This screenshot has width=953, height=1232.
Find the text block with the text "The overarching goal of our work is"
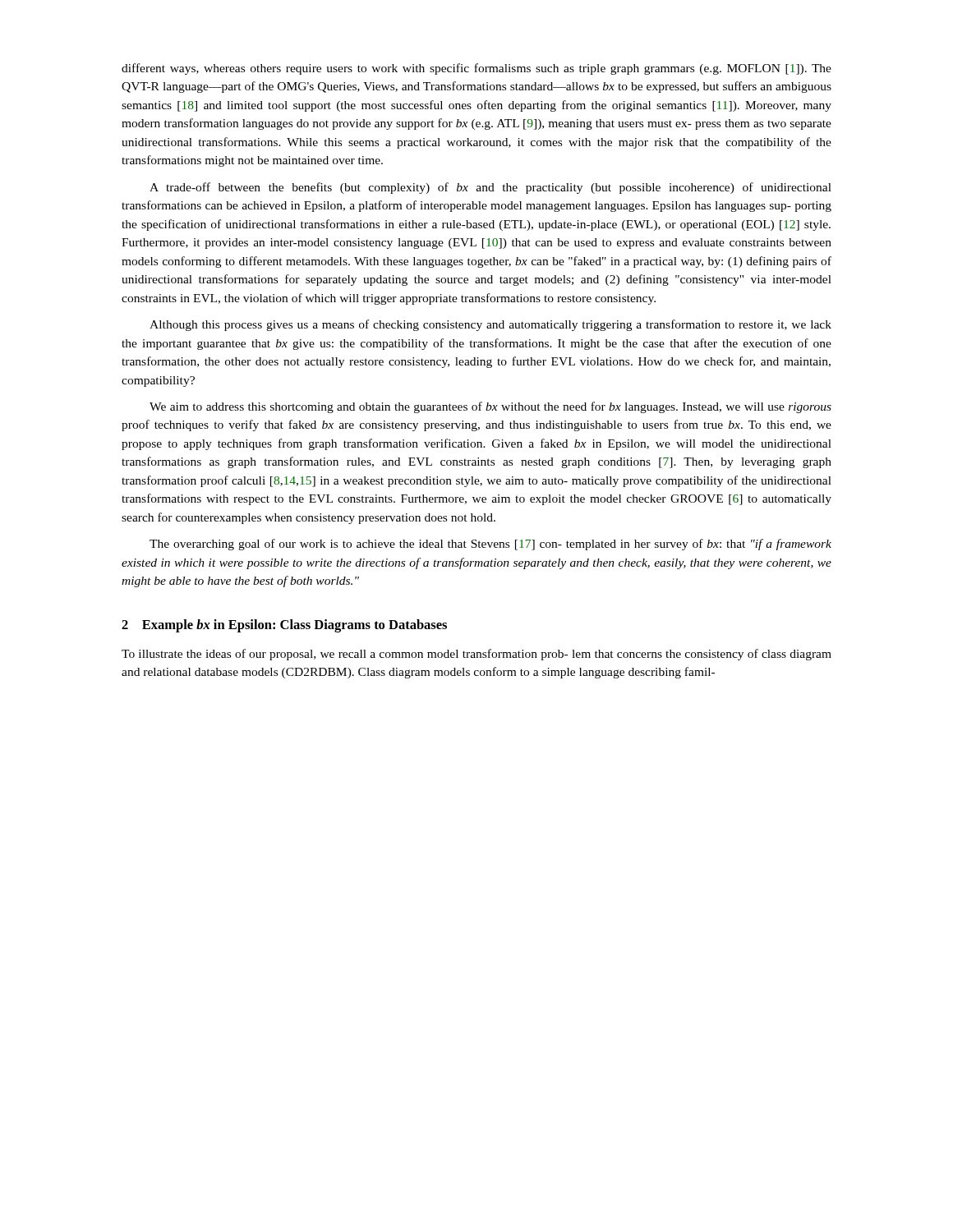[476, 563]
